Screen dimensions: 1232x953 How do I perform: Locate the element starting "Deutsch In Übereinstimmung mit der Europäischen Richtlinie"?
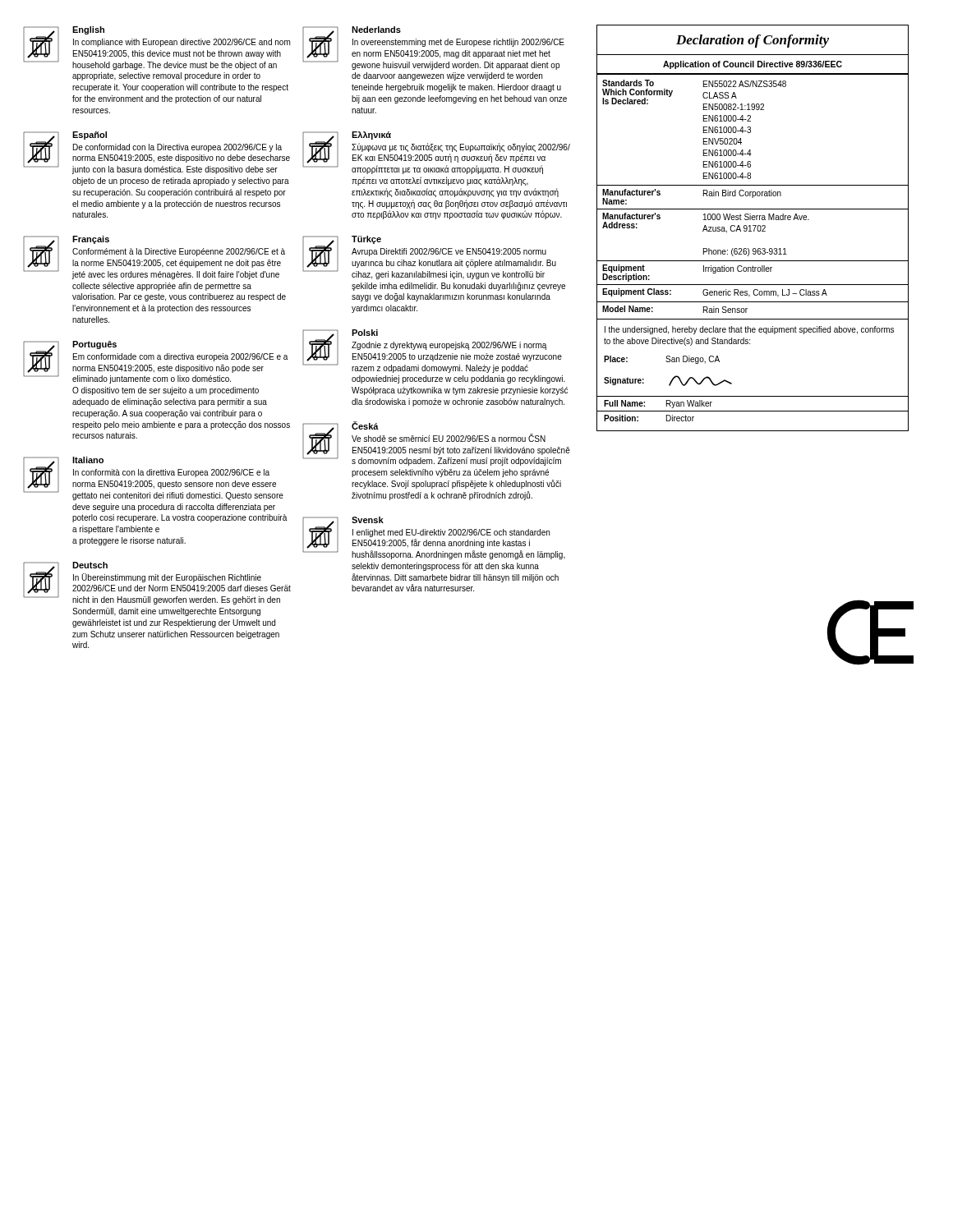coord(182,606)
